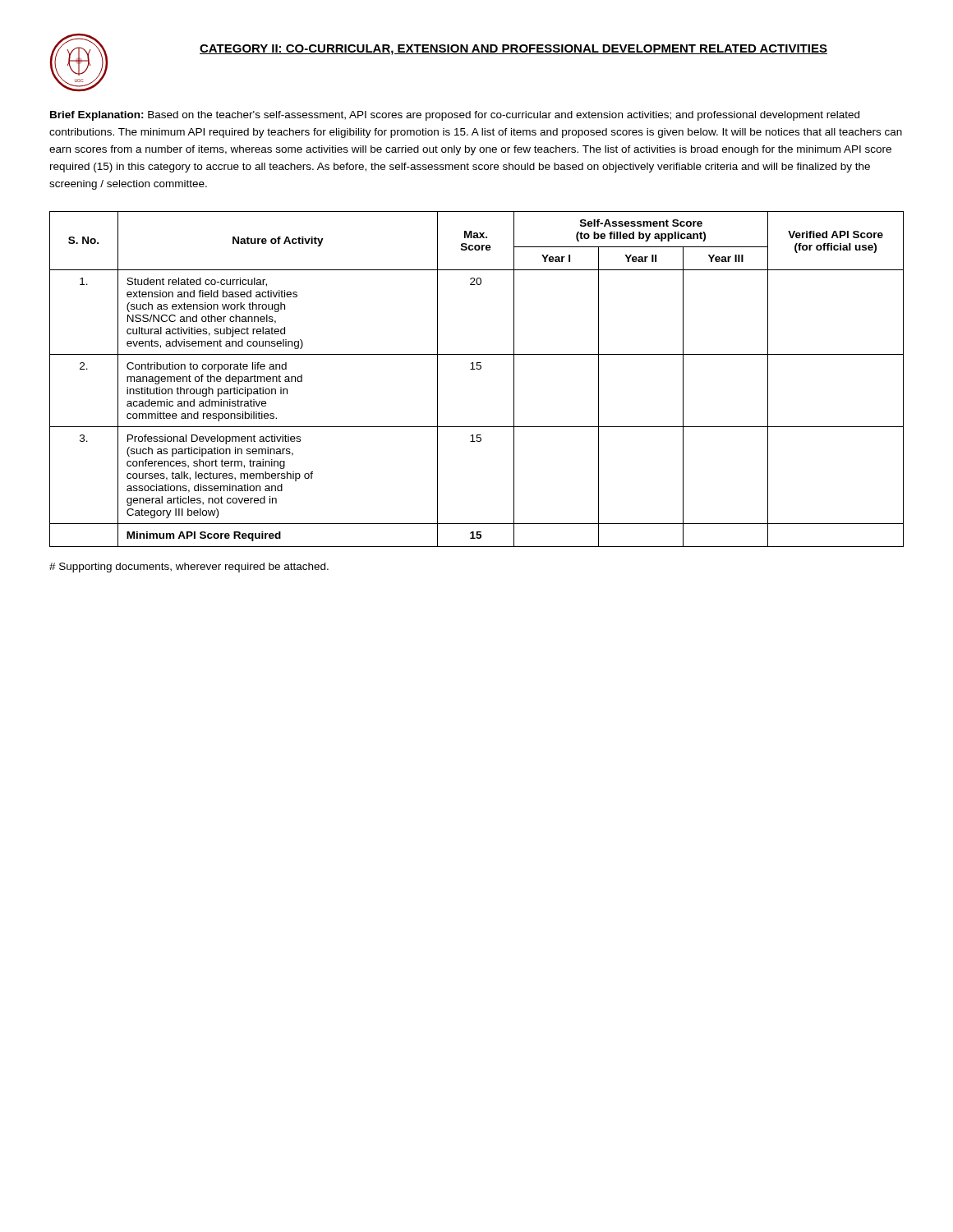Find the table that mentions "Nature of Activity"
Viewport: 953px width, 1232px height.
tap(476, 379)
